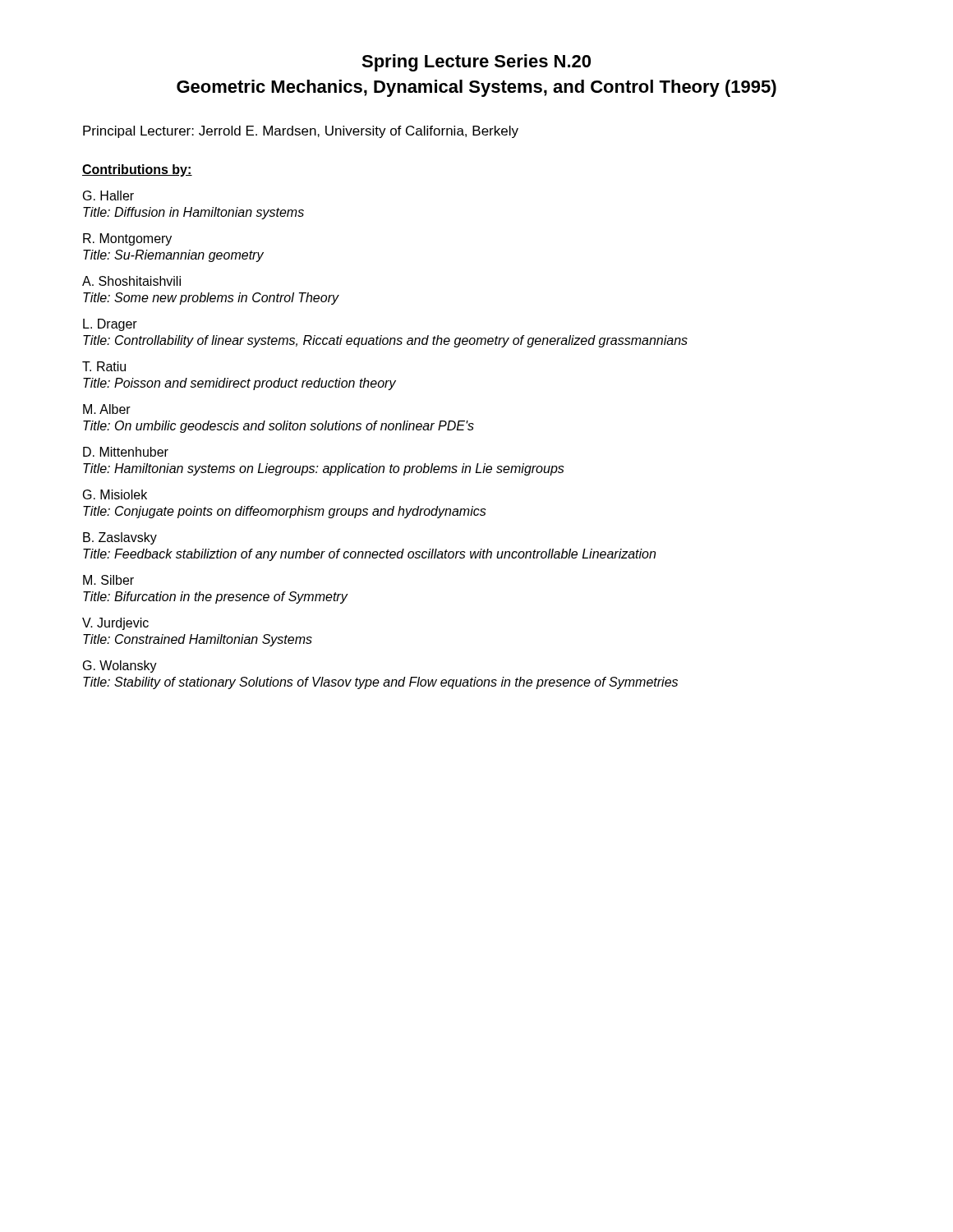Select the list item with the text "Title: Stability of stationary Solutions of"

(x=380, y=682)
